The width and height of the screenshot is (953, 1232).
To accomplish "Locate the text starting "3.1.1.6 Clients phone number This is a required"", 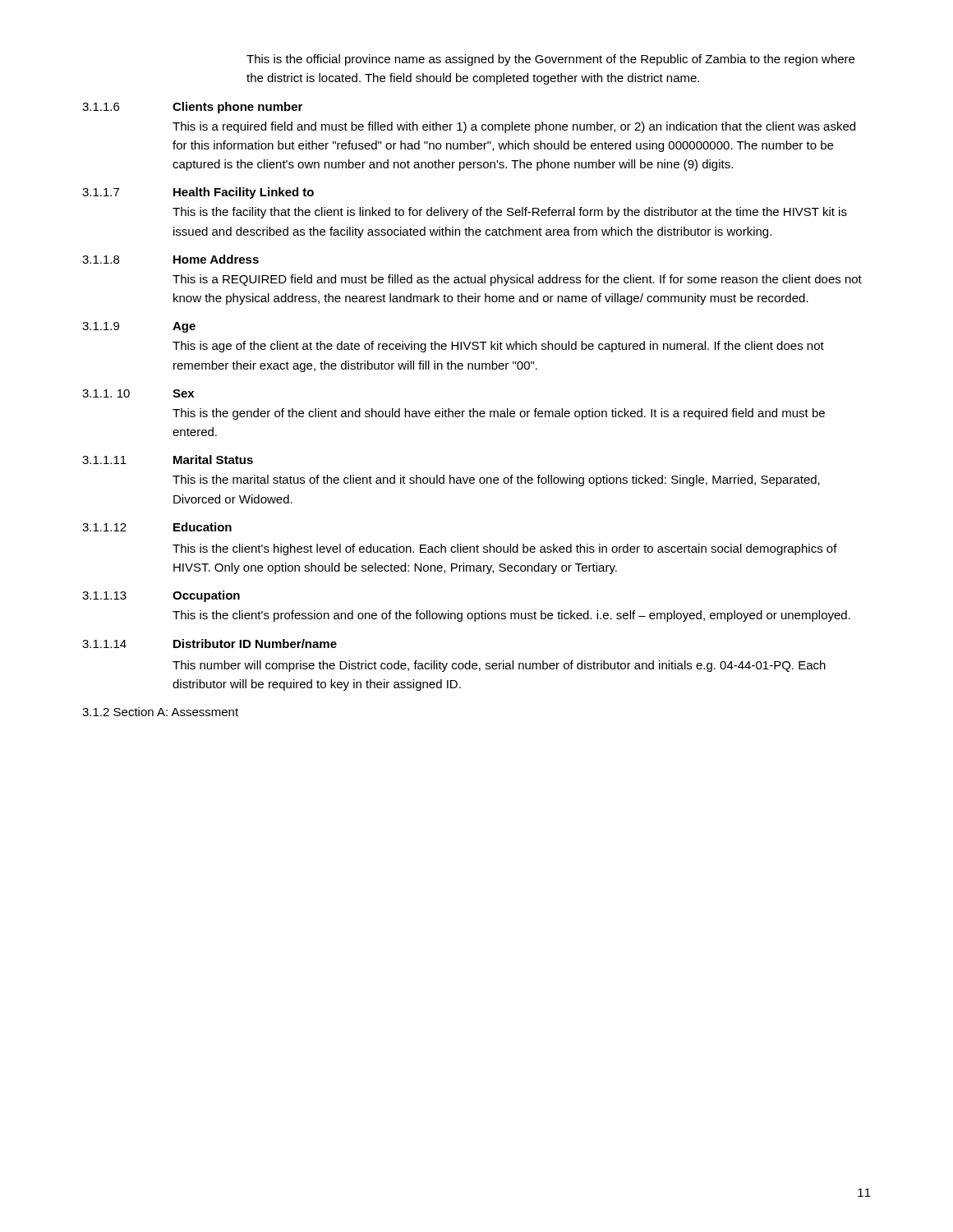I will point(476,136).
